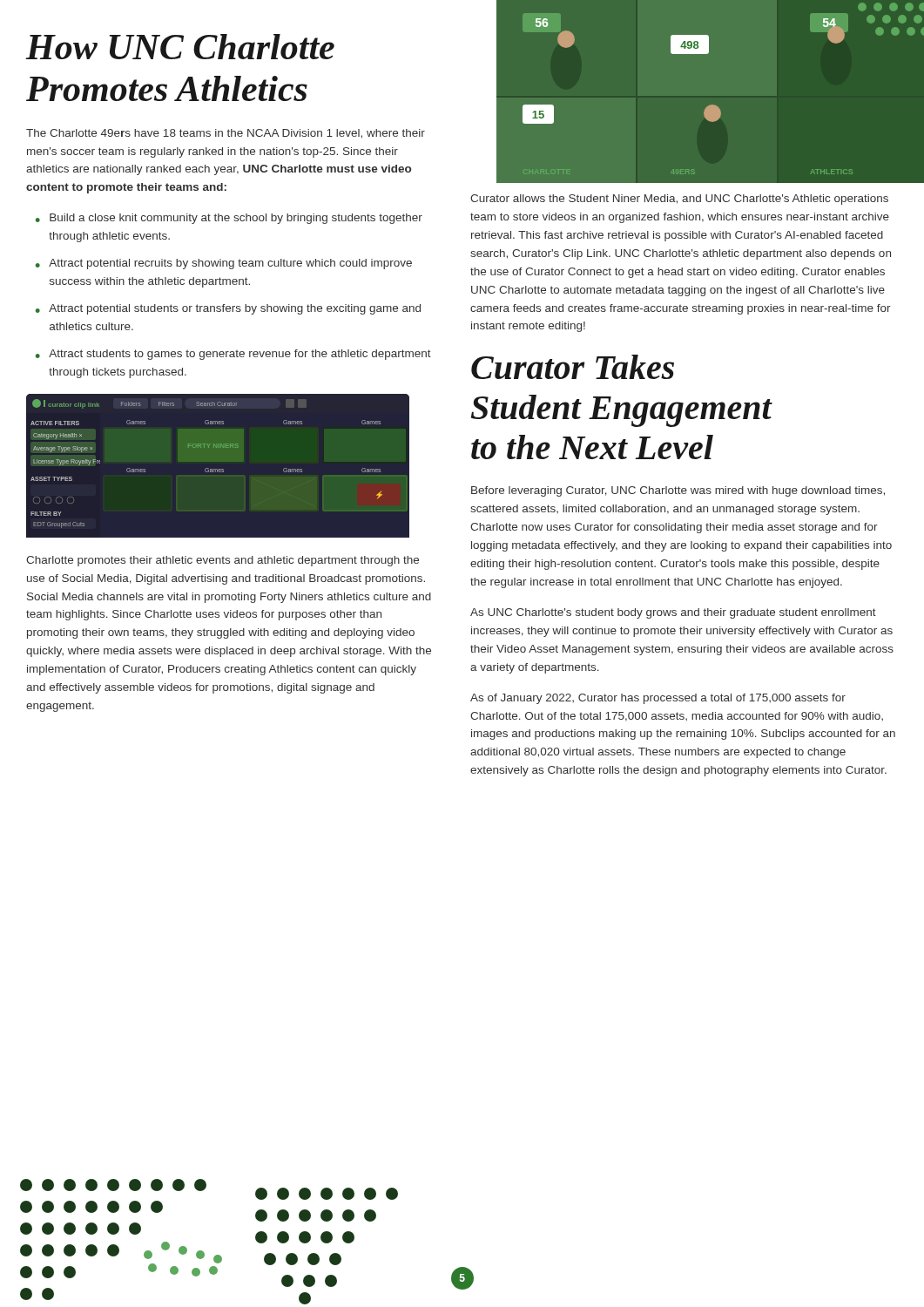The height and width of the screenshot is (1307, 924).
Task: Select the illustration
Action: 209,1237
